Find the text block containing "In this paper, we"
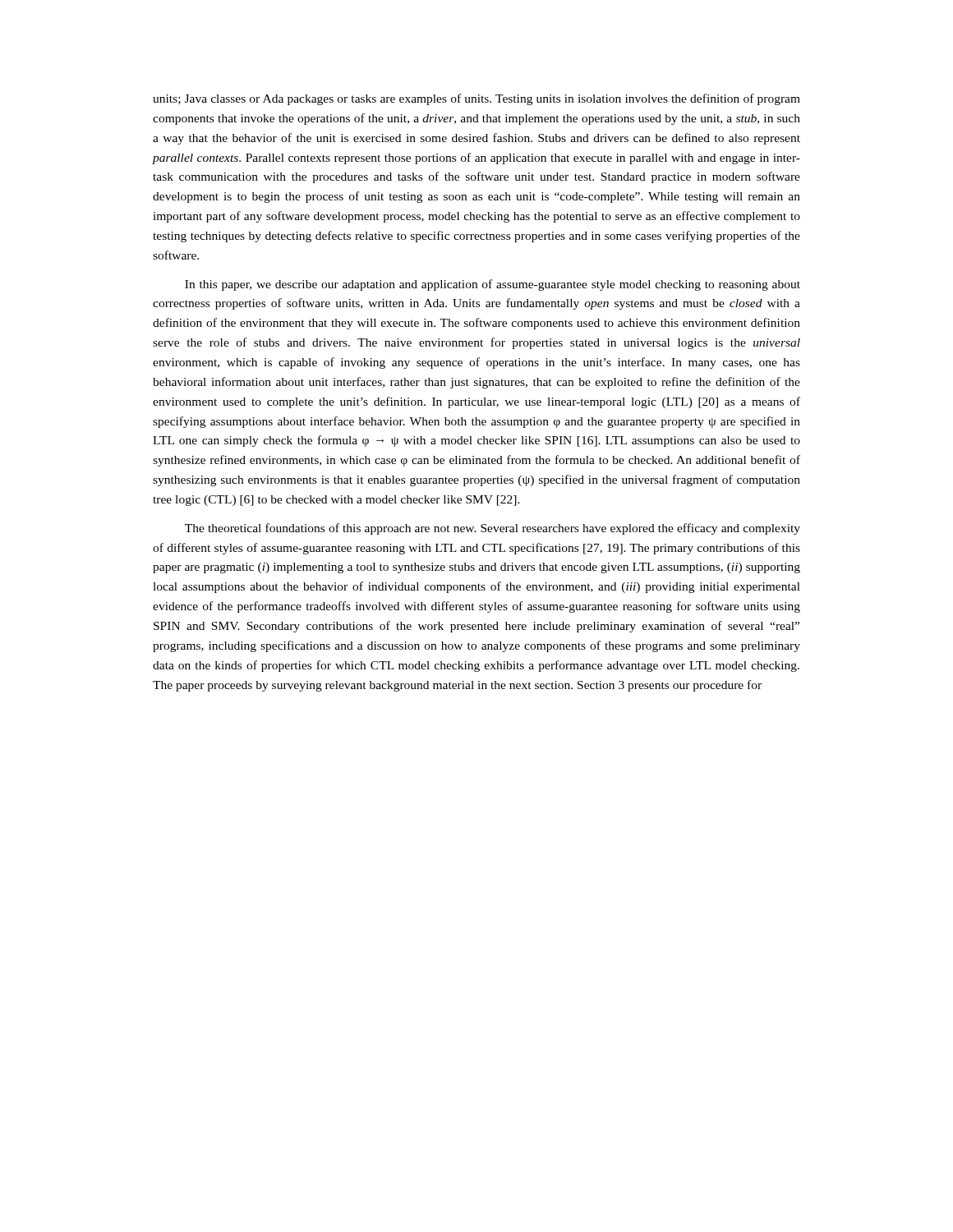The image size is (953, 1232). [x=476, y=392]
